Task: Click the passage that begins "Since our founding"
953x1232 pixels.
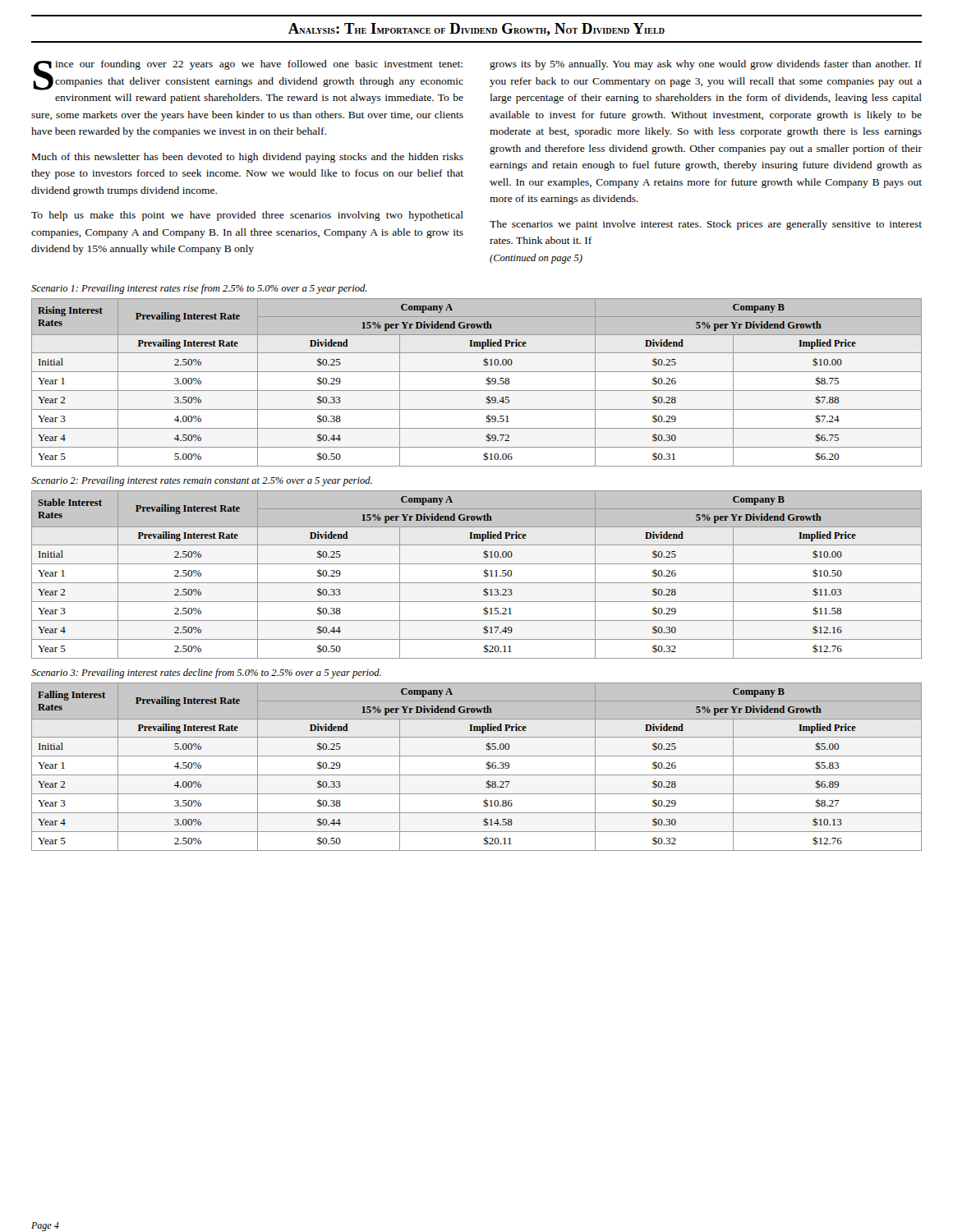Action: [247, 157]
